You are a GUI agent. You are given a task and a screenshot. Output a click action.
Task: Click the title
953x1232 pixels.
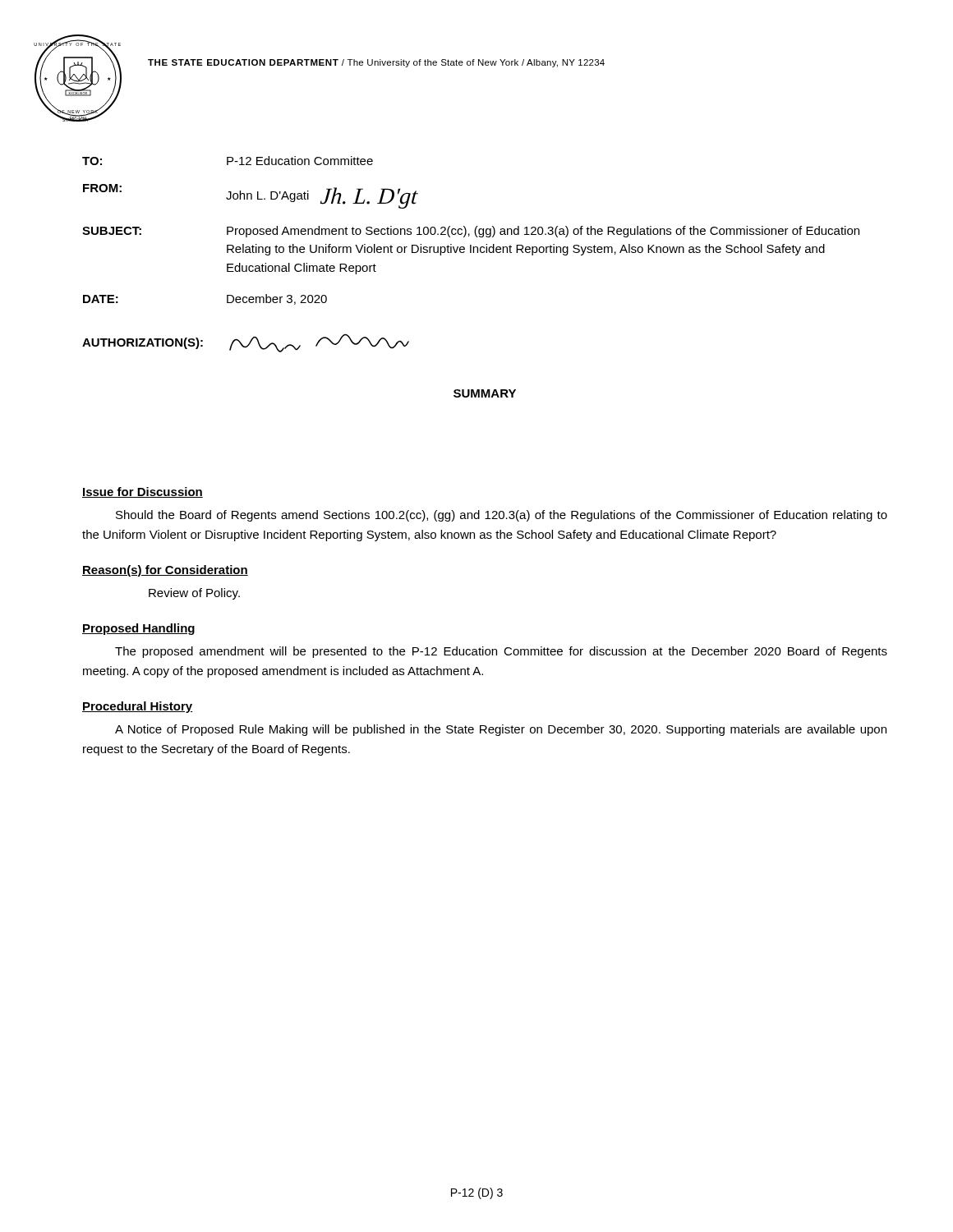tap(485, 393)
